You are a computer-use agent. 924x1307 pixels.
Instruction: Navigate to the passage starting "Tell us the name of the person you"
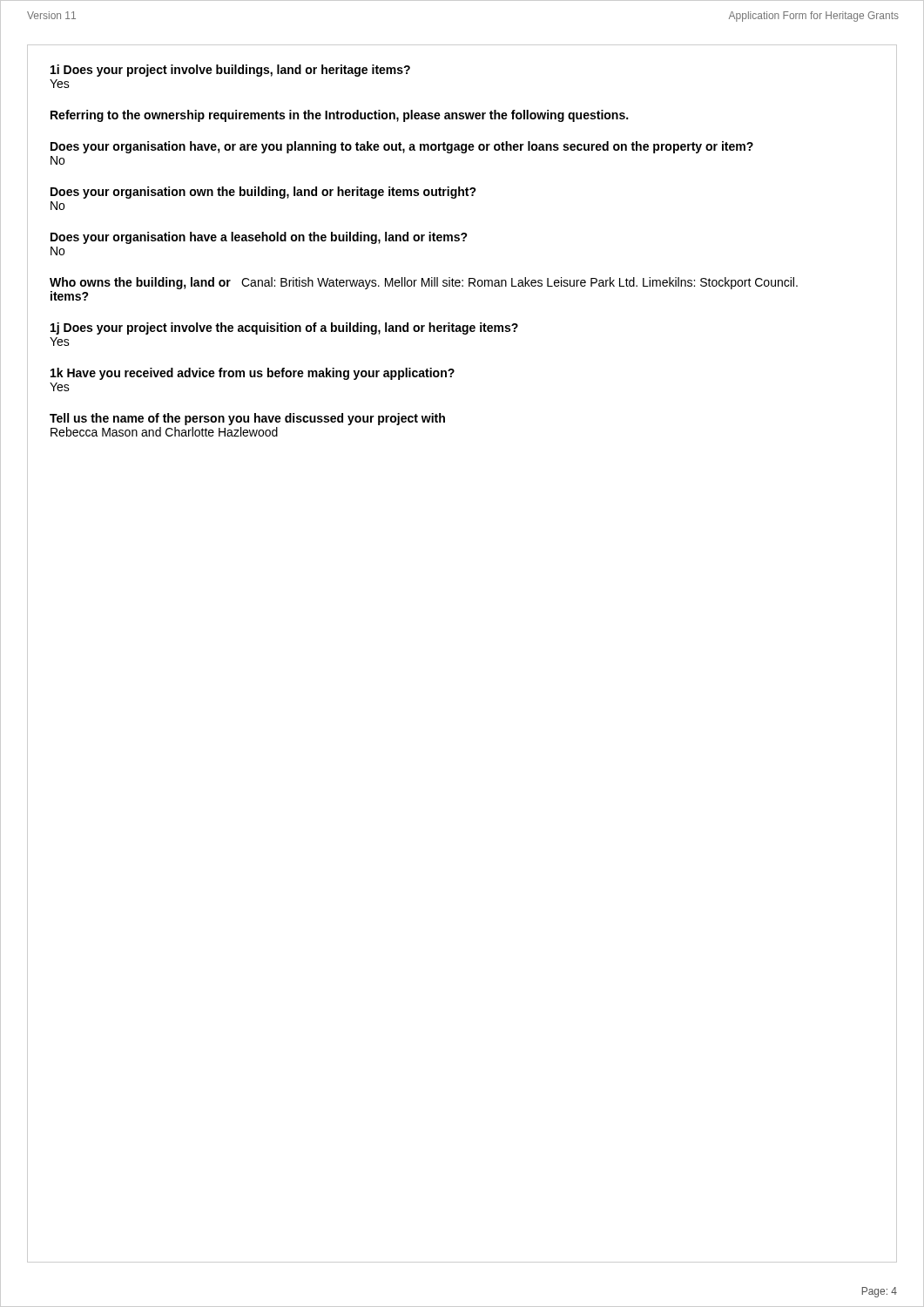click(248, 425)
